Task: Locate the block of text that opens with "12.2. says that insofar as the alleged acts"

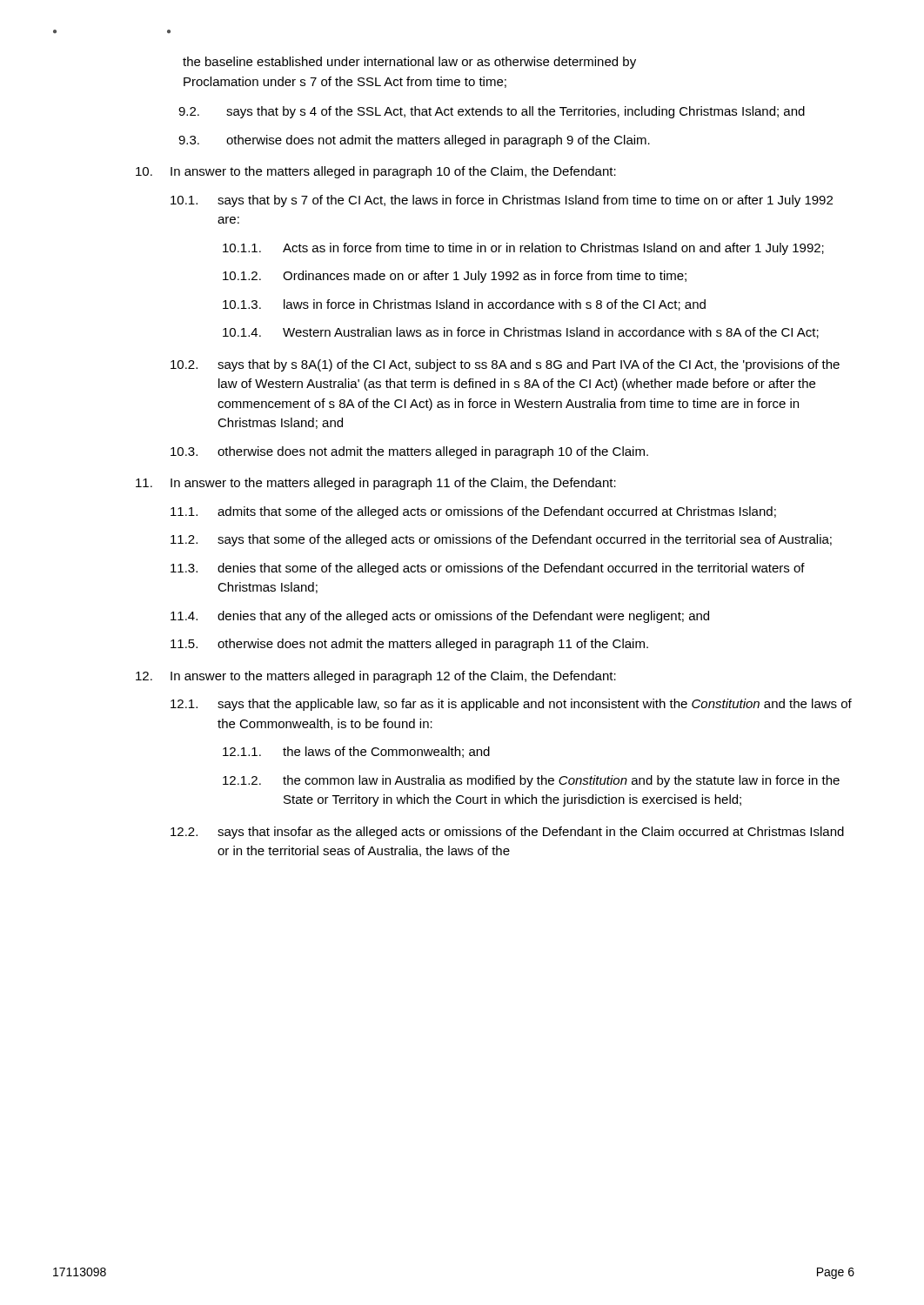Action: click(512, 841)
